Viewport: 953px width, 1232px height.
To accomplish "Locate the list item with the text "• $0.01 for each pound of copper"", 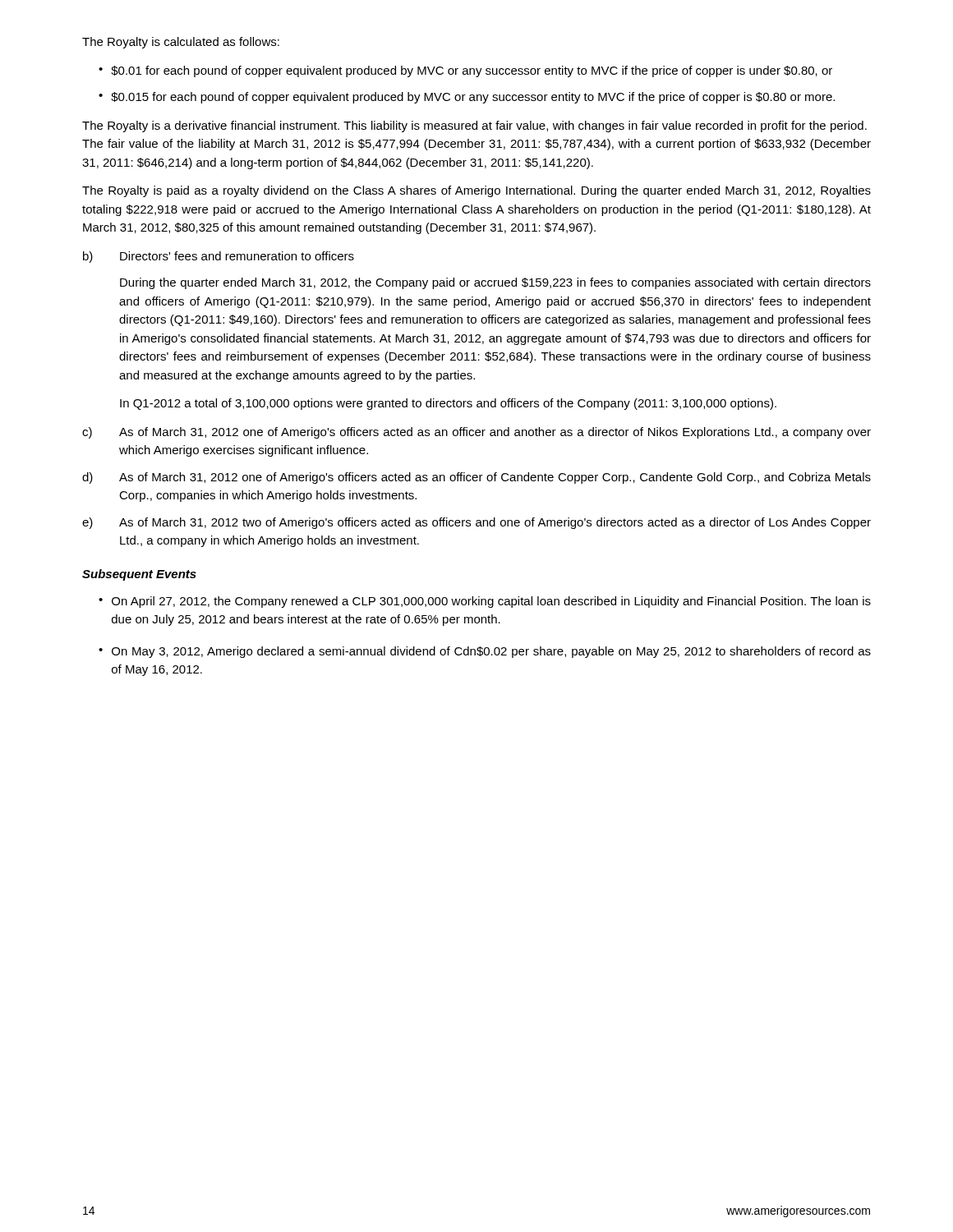I will 485,70.
